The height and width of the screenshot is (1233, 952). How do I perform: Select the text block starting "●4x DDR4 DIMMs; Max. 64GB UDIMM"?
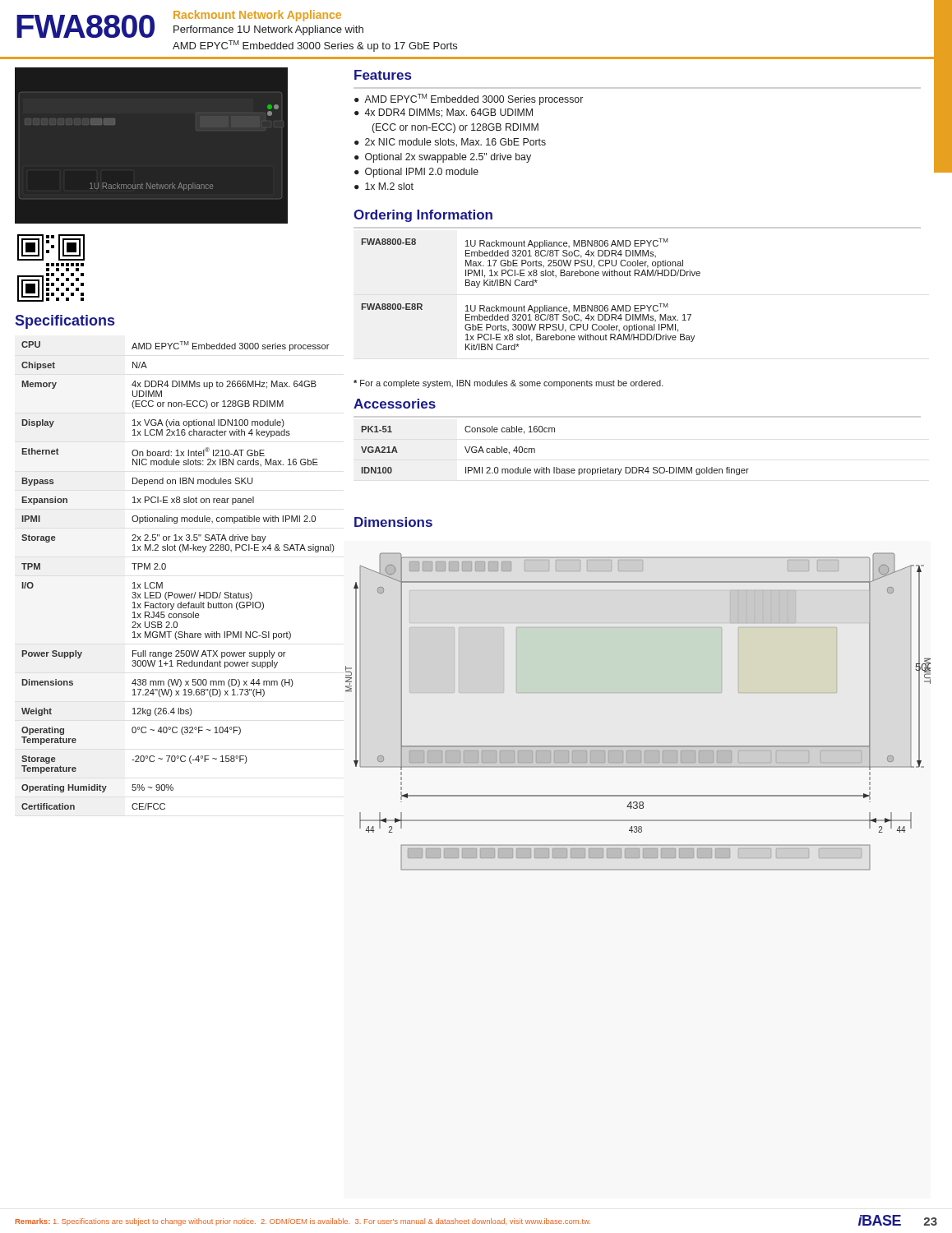pyautogui.click(x=444, y=113)
